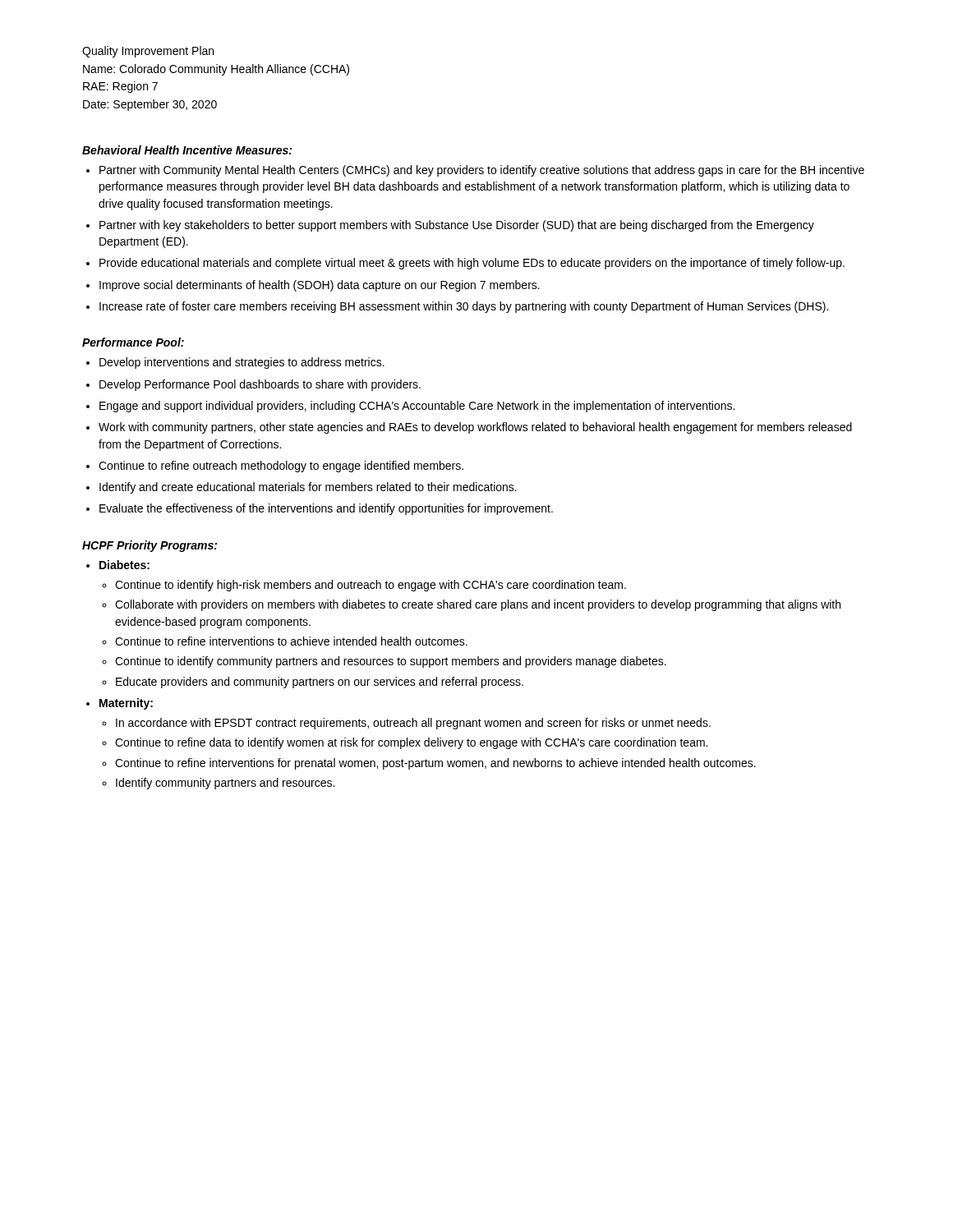Where is the passage that starts "Maternity: In accordance with EPSDT contract"?
This screenshot has height=1232, width=953.
coord(485,744)
